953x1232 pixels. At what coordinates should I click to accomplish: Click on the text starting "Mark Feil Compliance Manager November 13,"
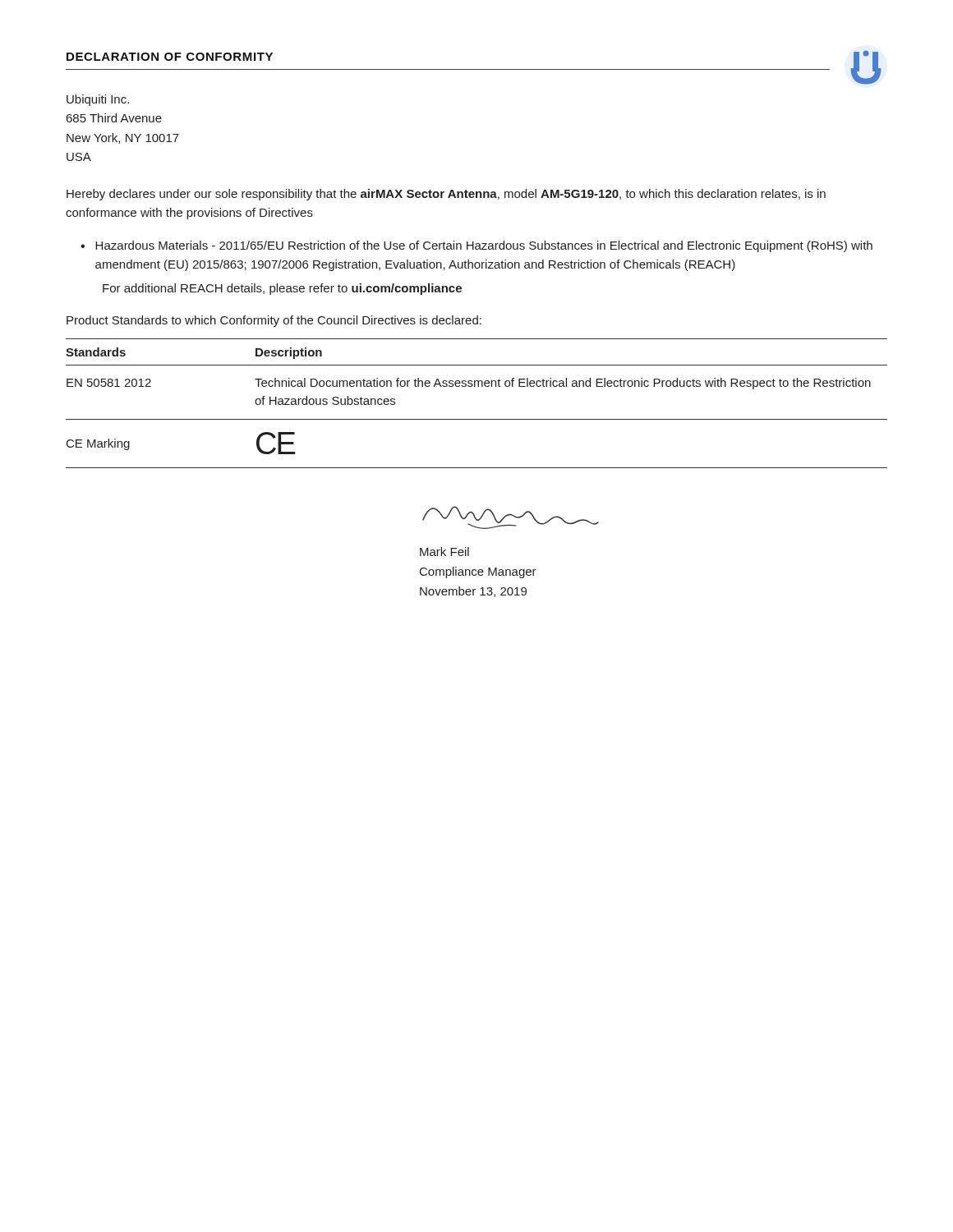(x=478, y=571)
